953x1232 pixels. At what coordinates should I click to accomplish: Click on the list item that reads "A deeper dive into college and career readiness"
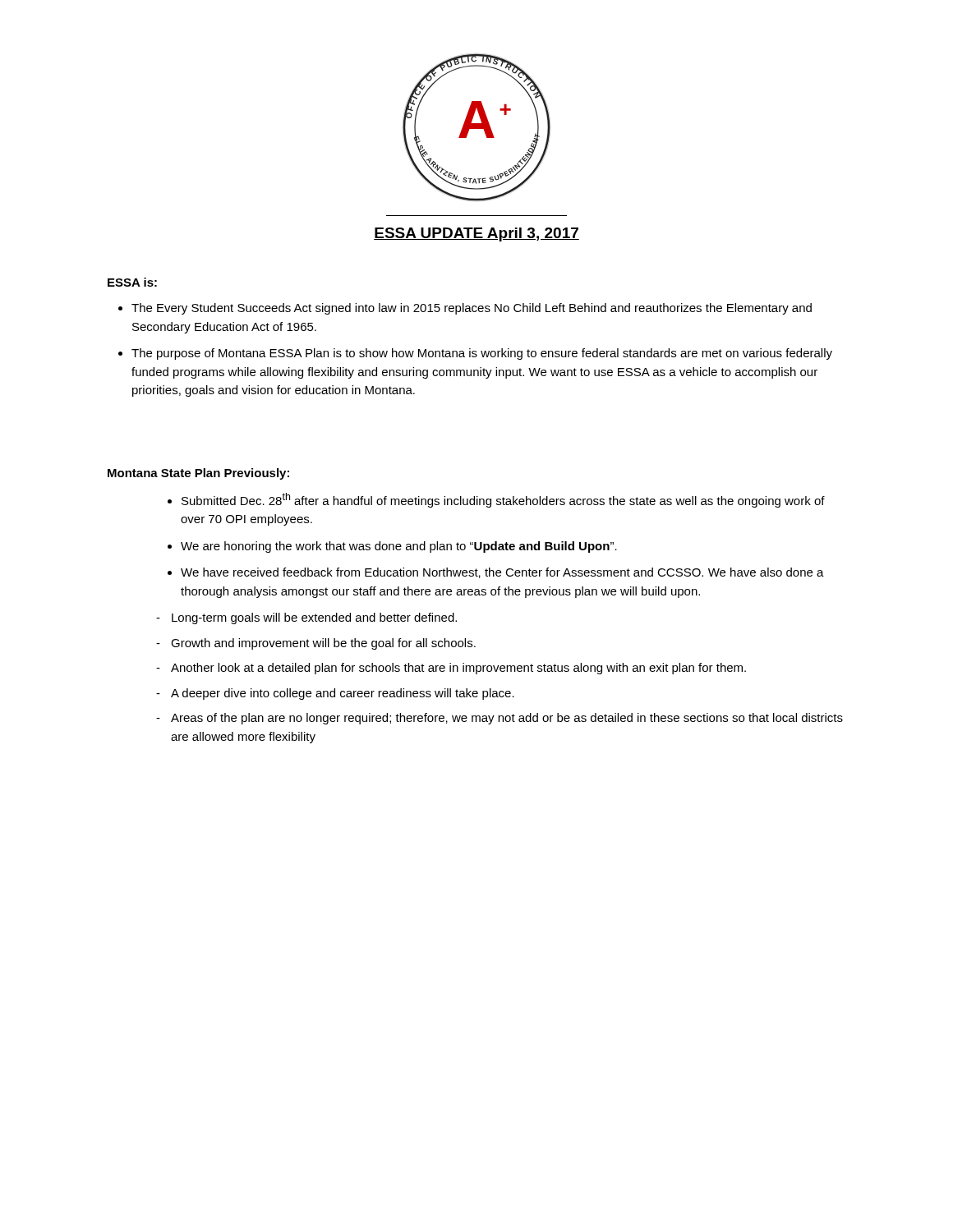click(343, 692)
